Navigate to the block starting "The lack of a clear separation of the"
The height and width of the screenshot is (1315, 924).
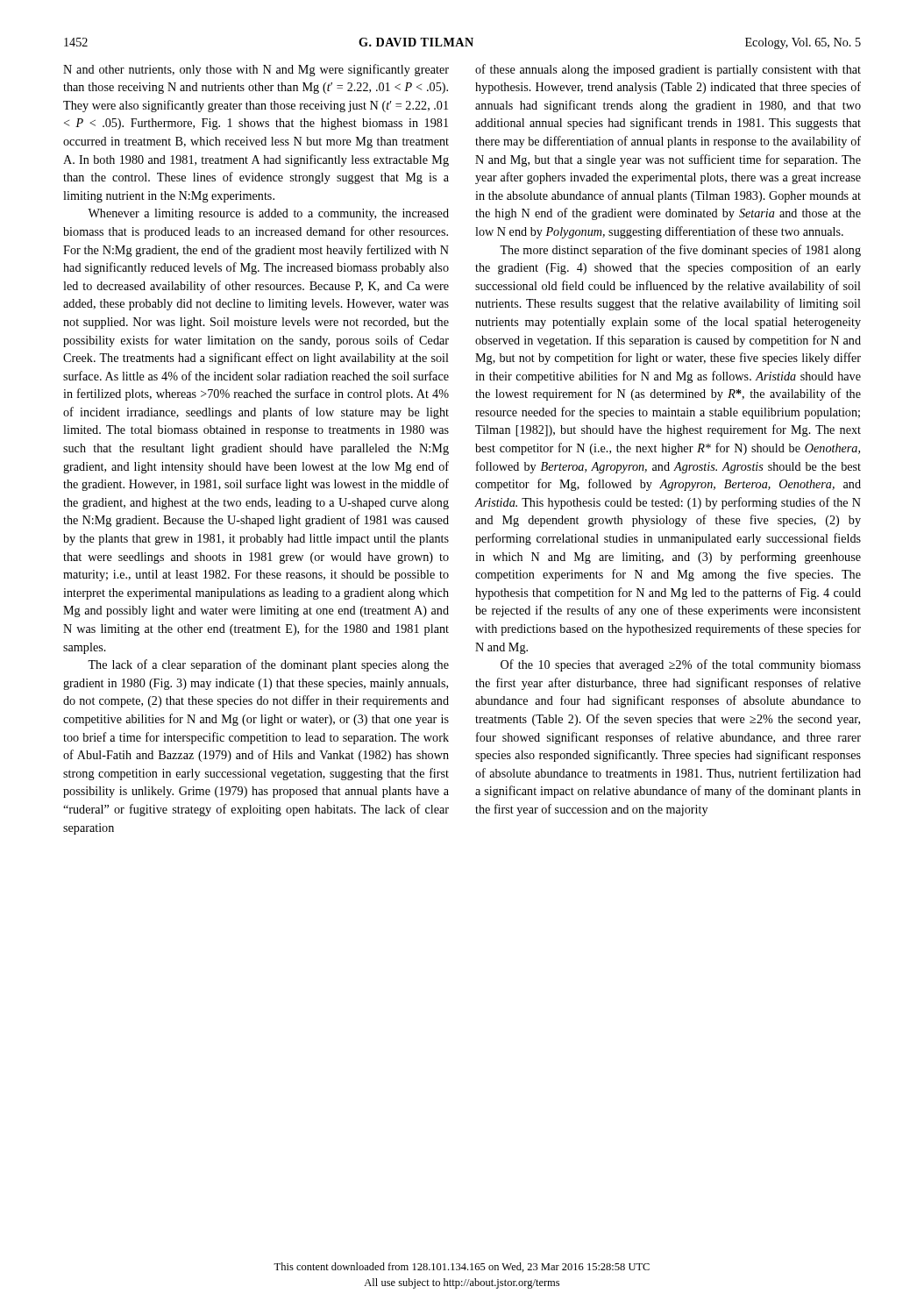256,746
